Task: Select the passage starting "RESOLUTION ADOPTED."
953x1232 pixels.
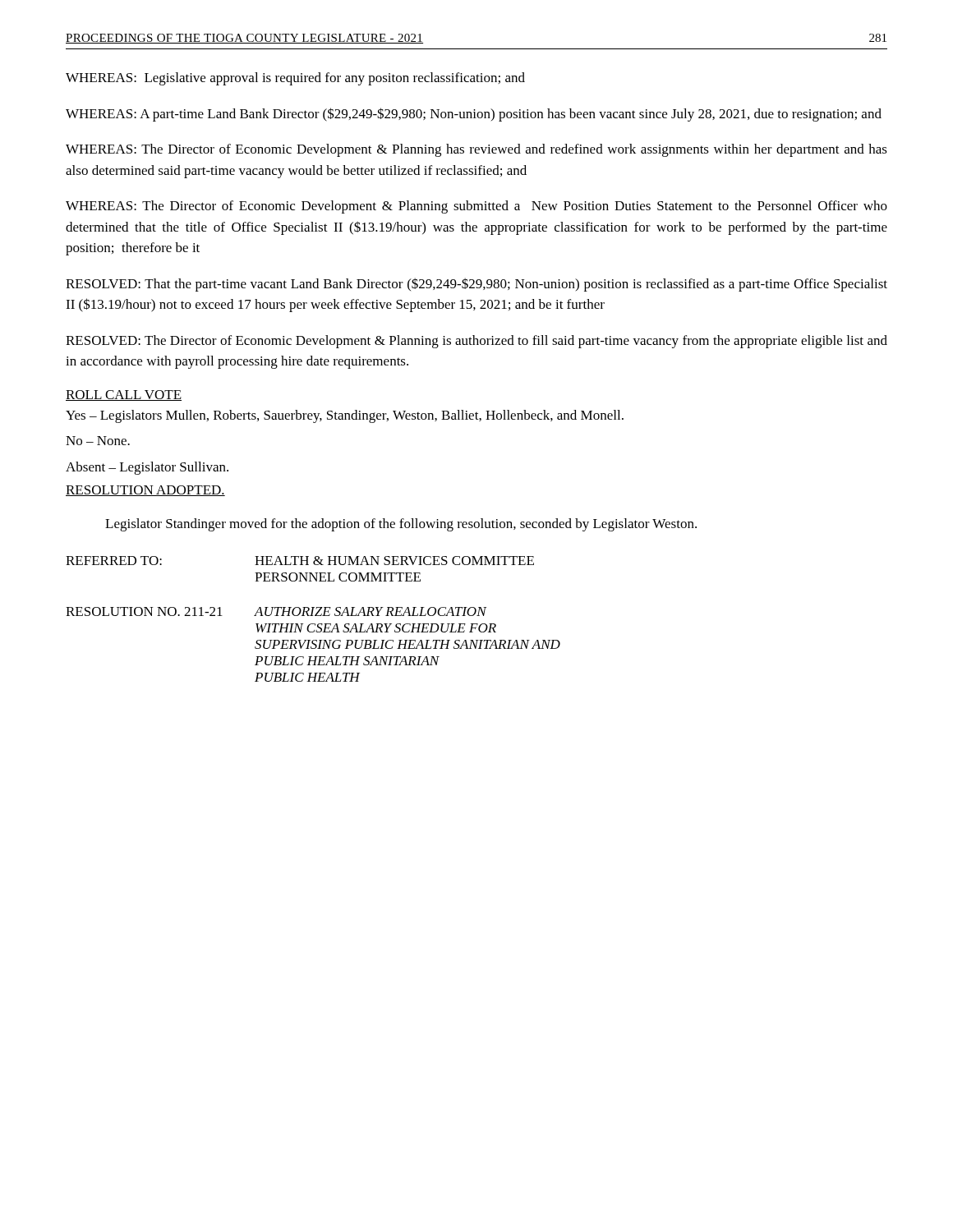Action: point(145,490)
